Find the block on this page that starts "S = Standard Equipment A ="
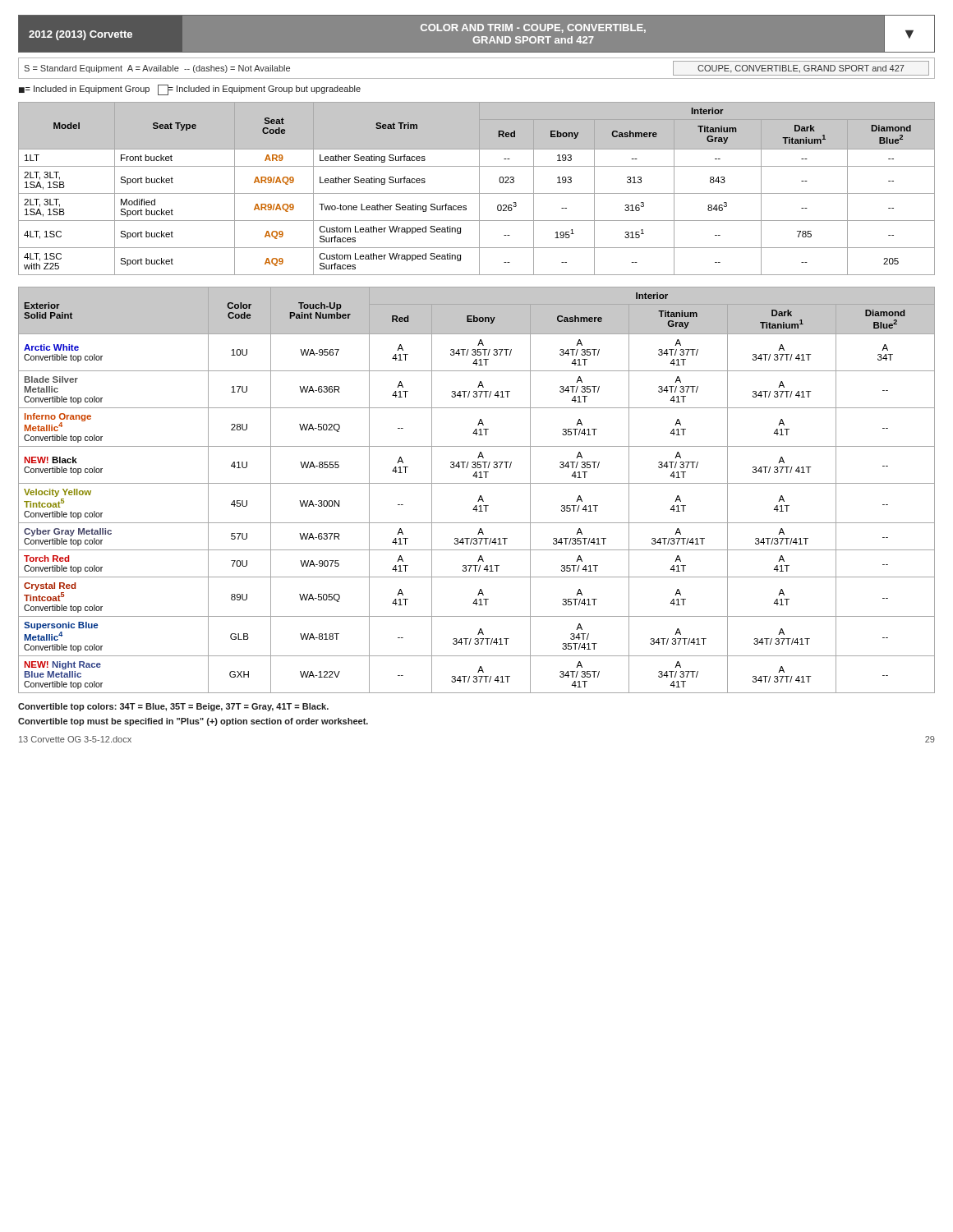 (157, 68)
